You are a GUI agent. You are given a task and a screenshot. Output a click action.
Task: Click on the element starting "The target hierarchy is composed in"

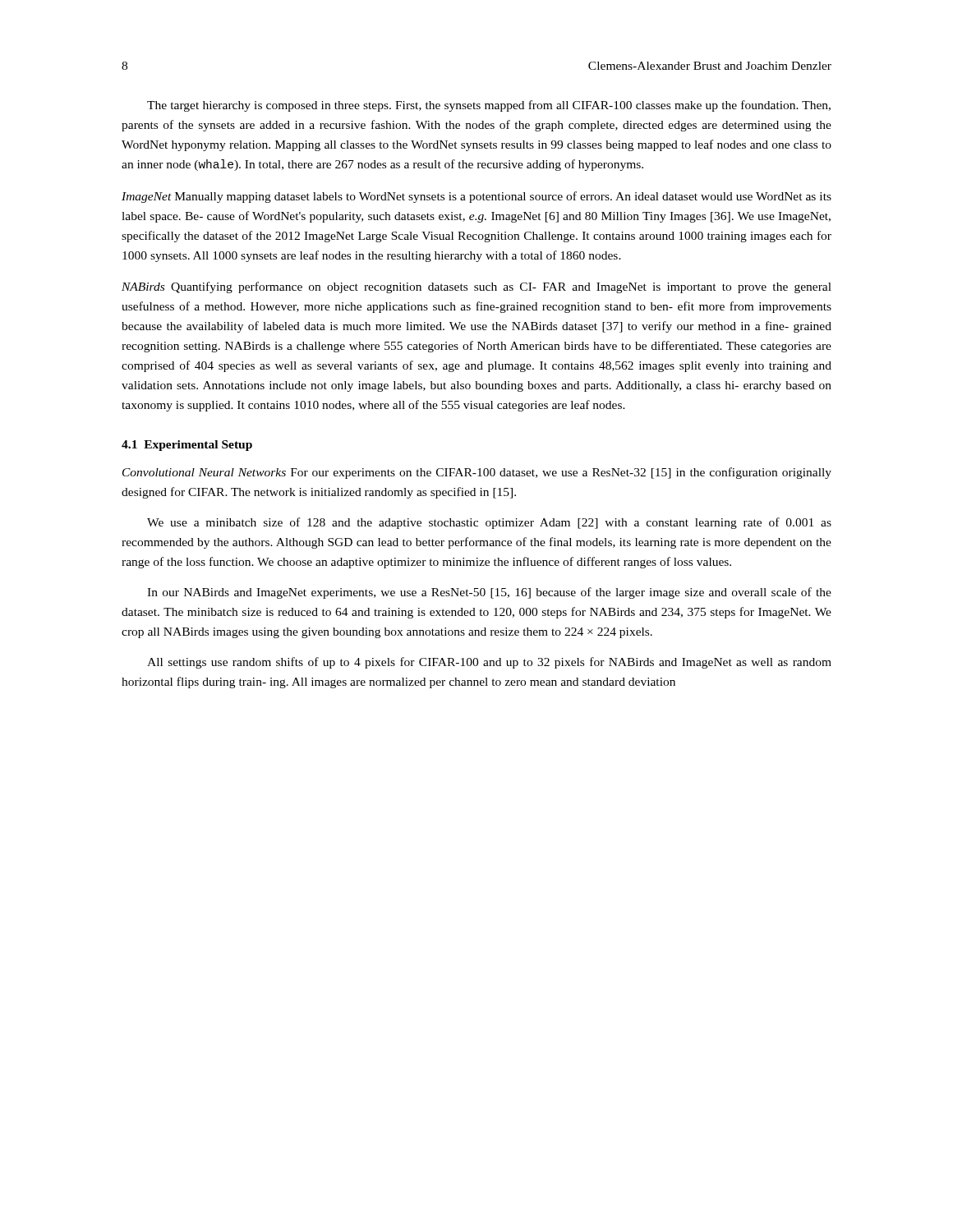coord(476,135)
